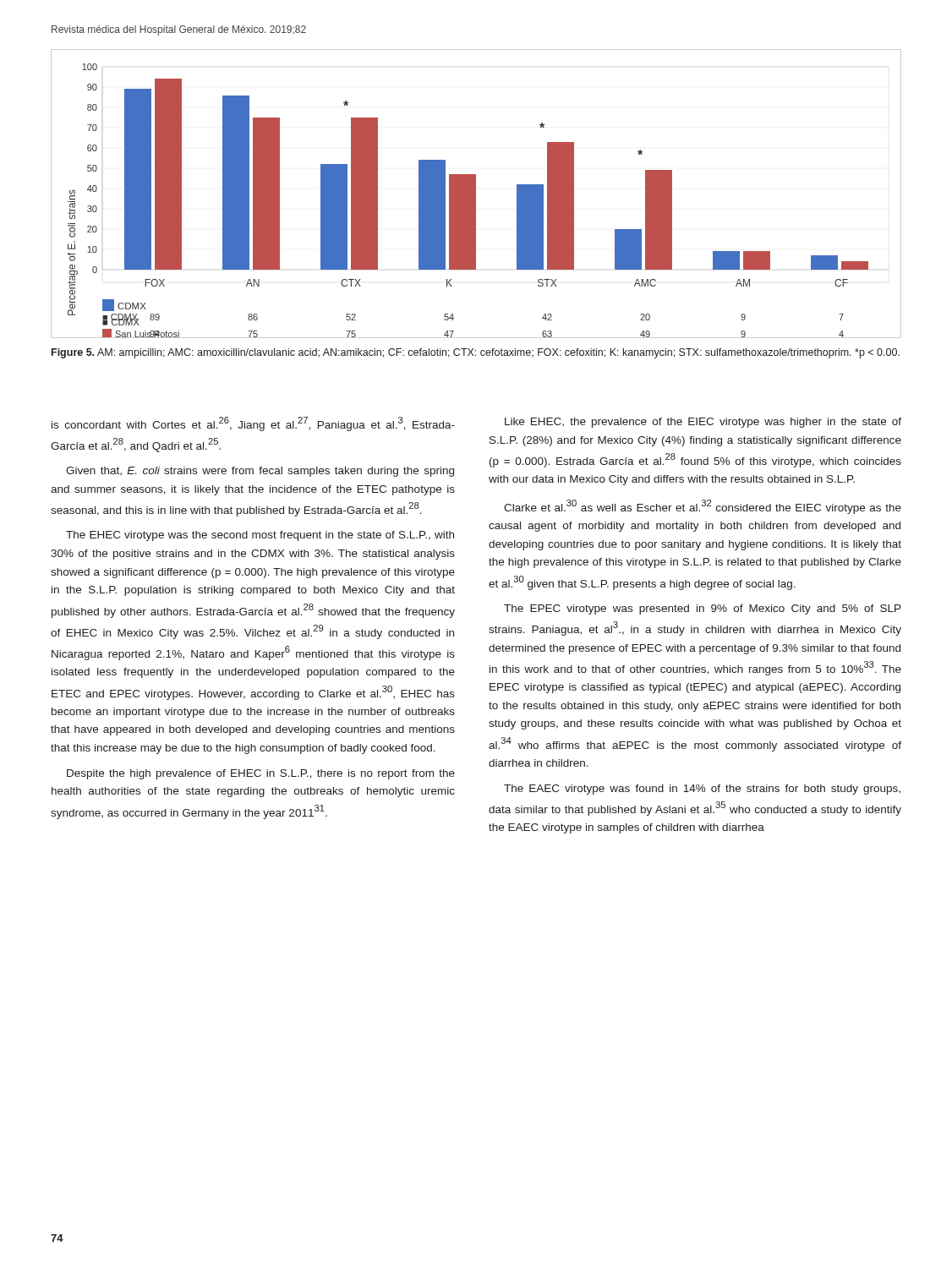This screenshot has width=952, height=1268.
Task: Click on the element starting "is concordant with"
Action: 253,617
